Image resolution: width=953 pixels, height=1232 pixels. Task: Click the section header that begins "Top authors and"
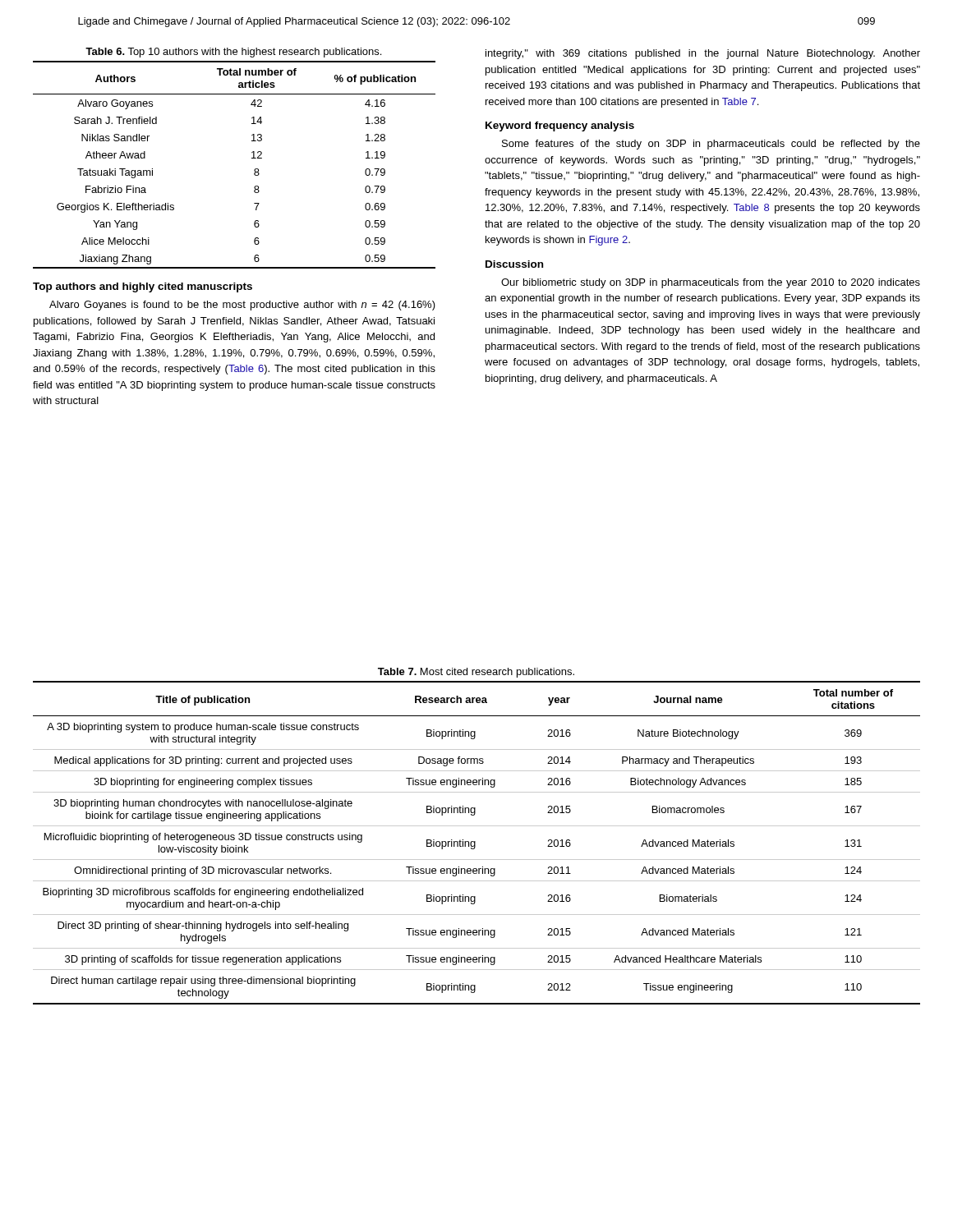(143, 286)
